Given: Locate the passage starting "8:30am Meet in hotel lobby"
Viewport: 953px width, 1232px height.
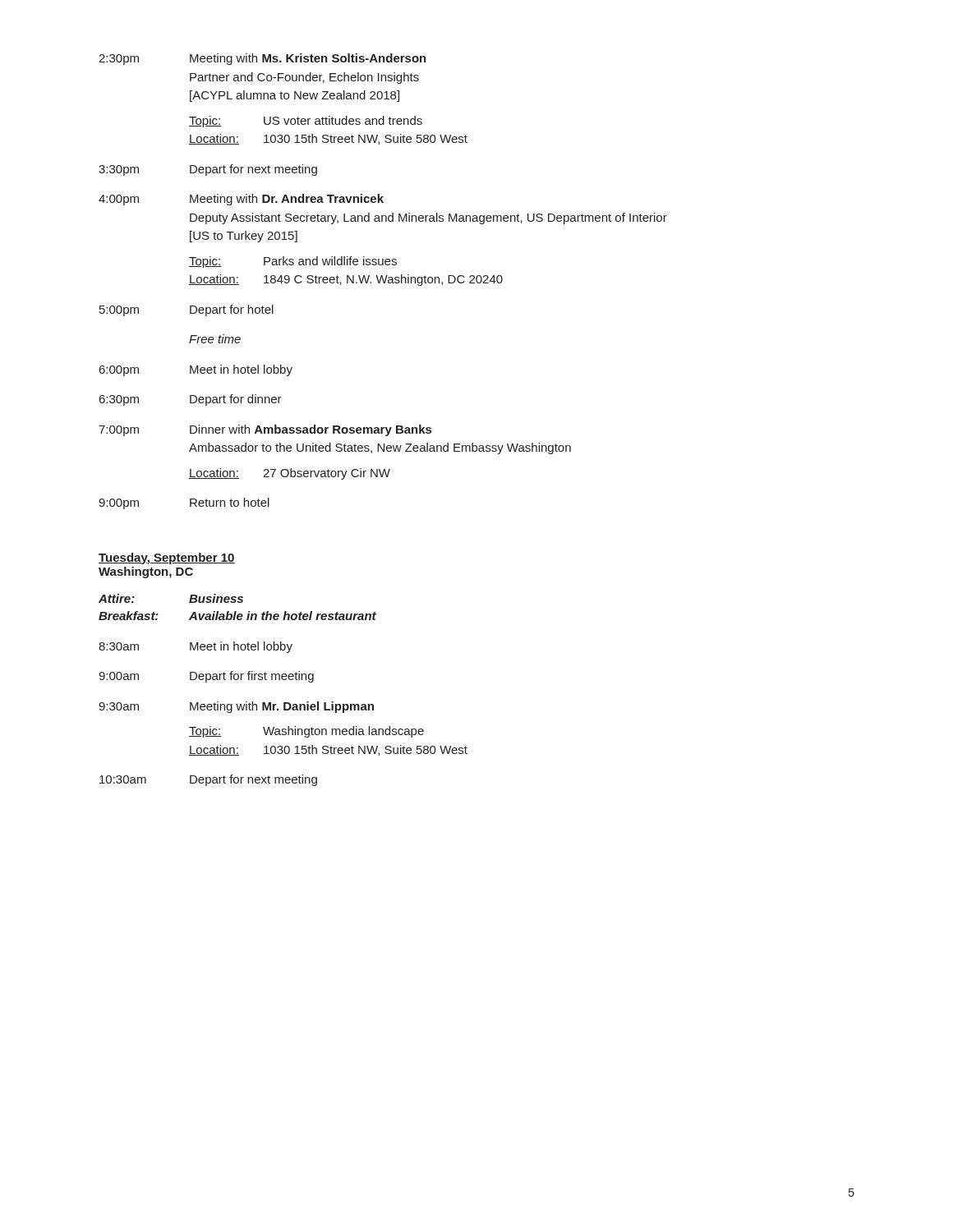Looking at the screenshot, I should pyautogui.click(x=196, y=647).
